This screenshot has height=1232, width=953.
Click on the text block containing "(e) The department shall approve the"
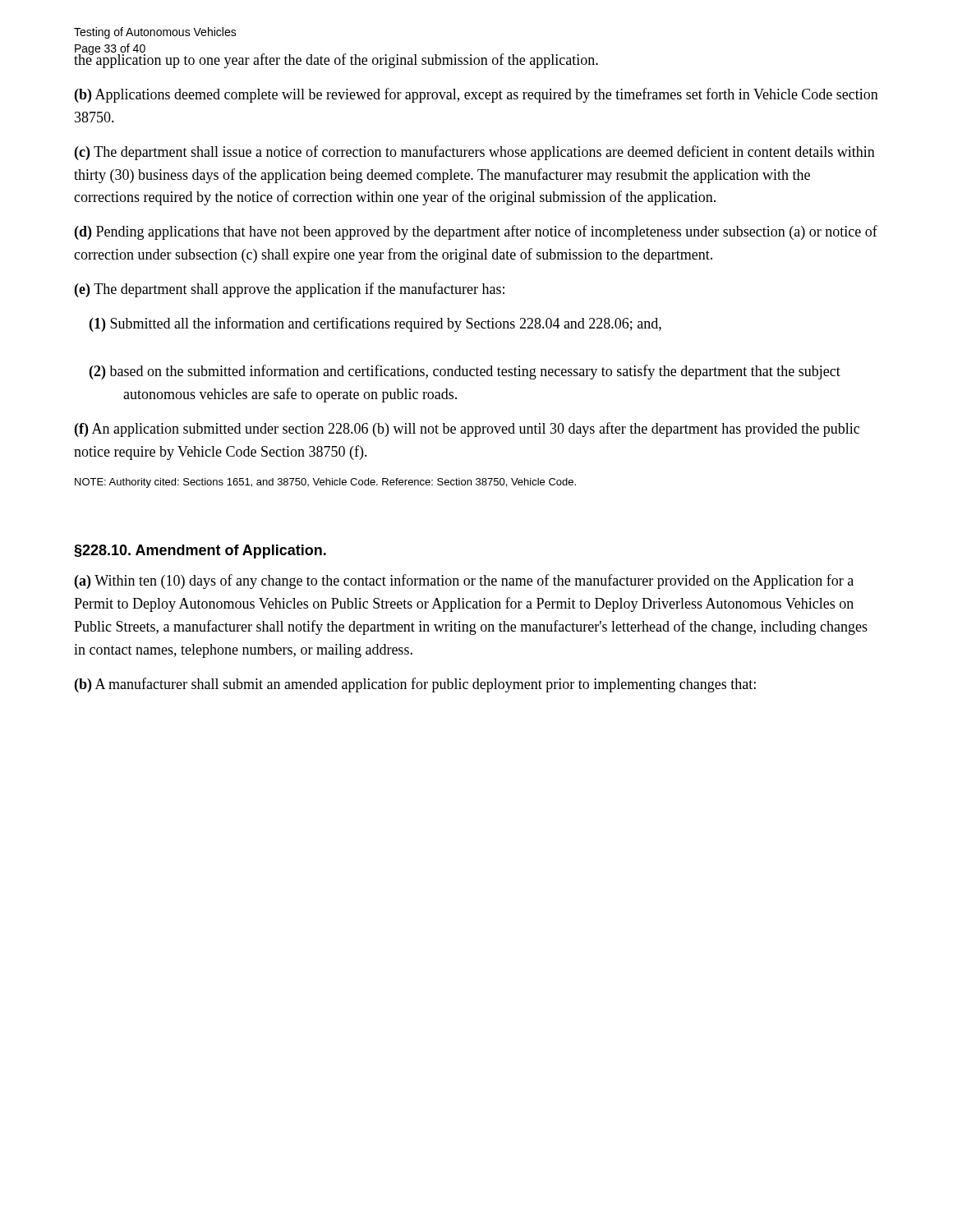(290, 289)
